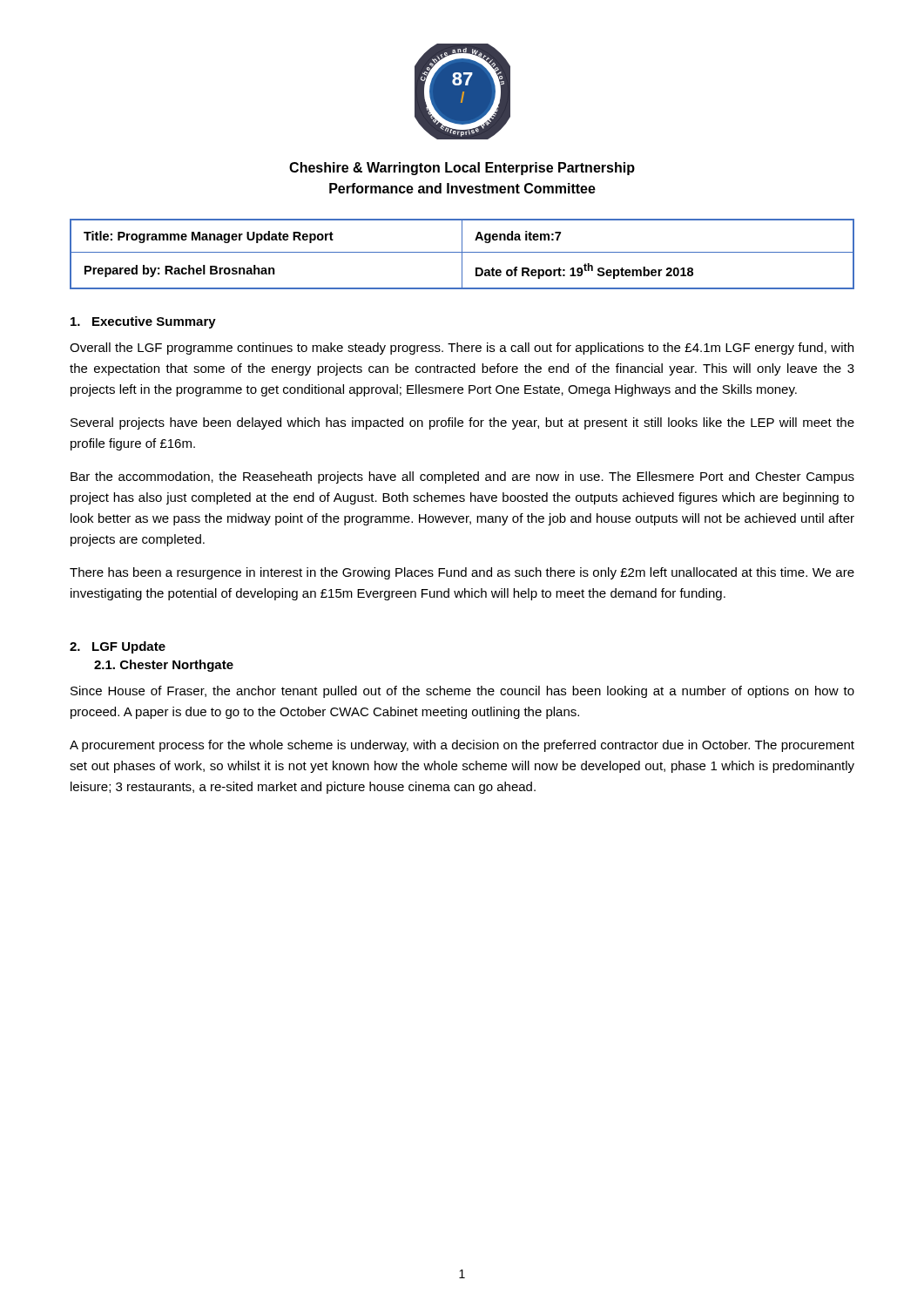This screenshot has height=1307, width=924.
Task: Point to the passage starting "Overall the LGF"
Action: [x=462, y=368]
